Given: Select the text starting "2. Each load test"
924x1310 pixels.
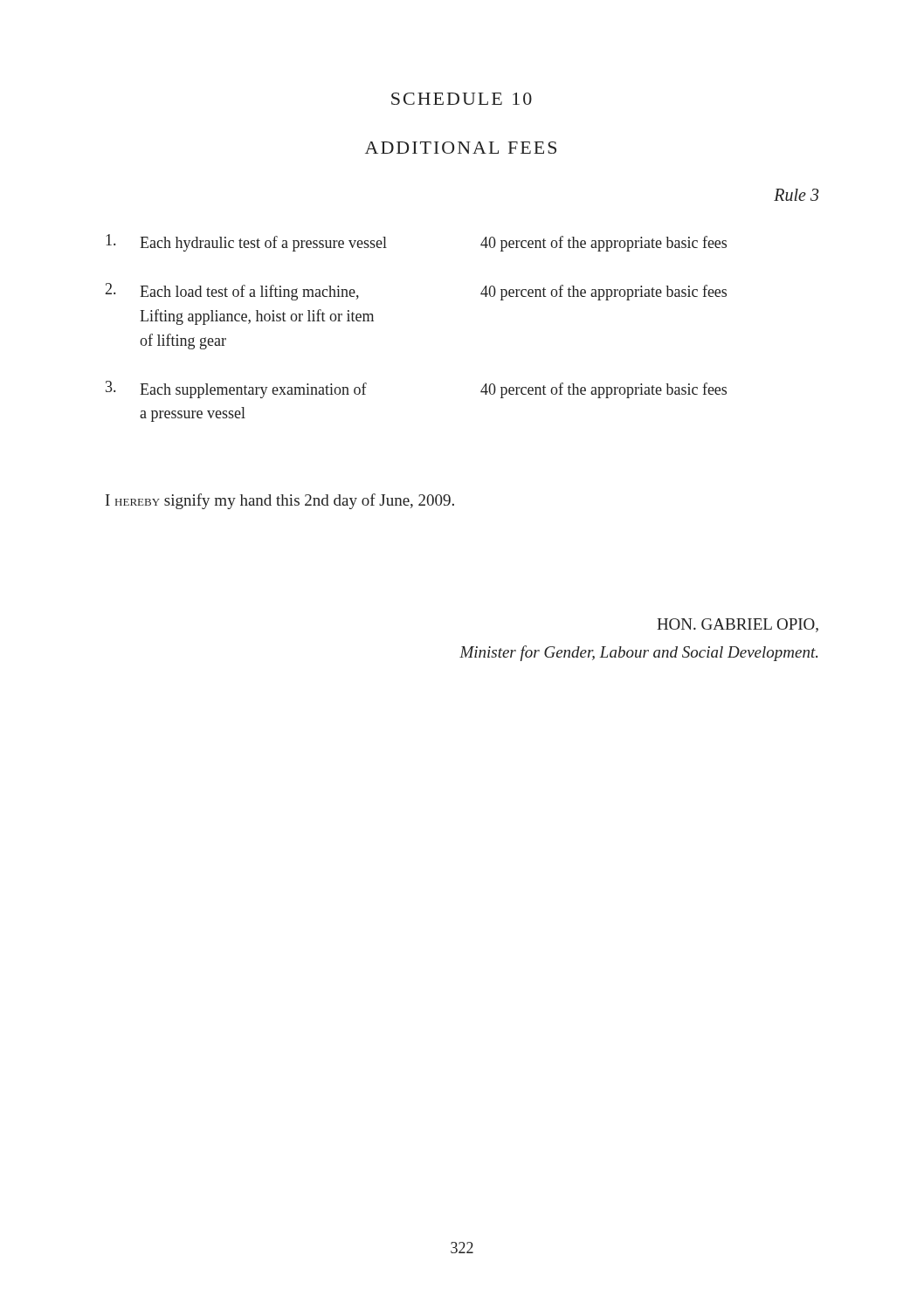Looking at the screenshot, I should click(254, 291).
